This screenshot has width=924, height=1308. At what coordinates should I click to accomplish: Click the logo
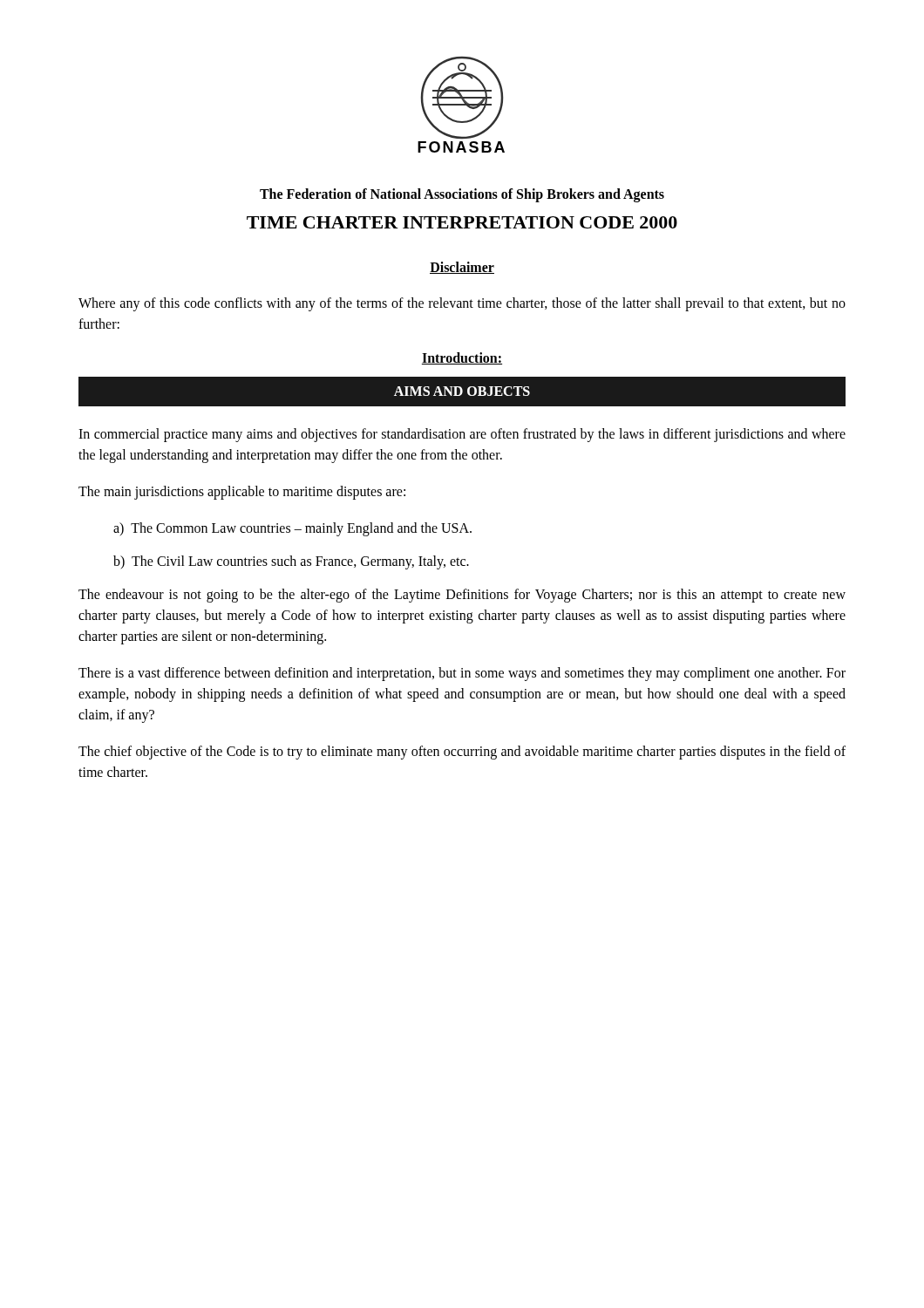coord(462,106)
